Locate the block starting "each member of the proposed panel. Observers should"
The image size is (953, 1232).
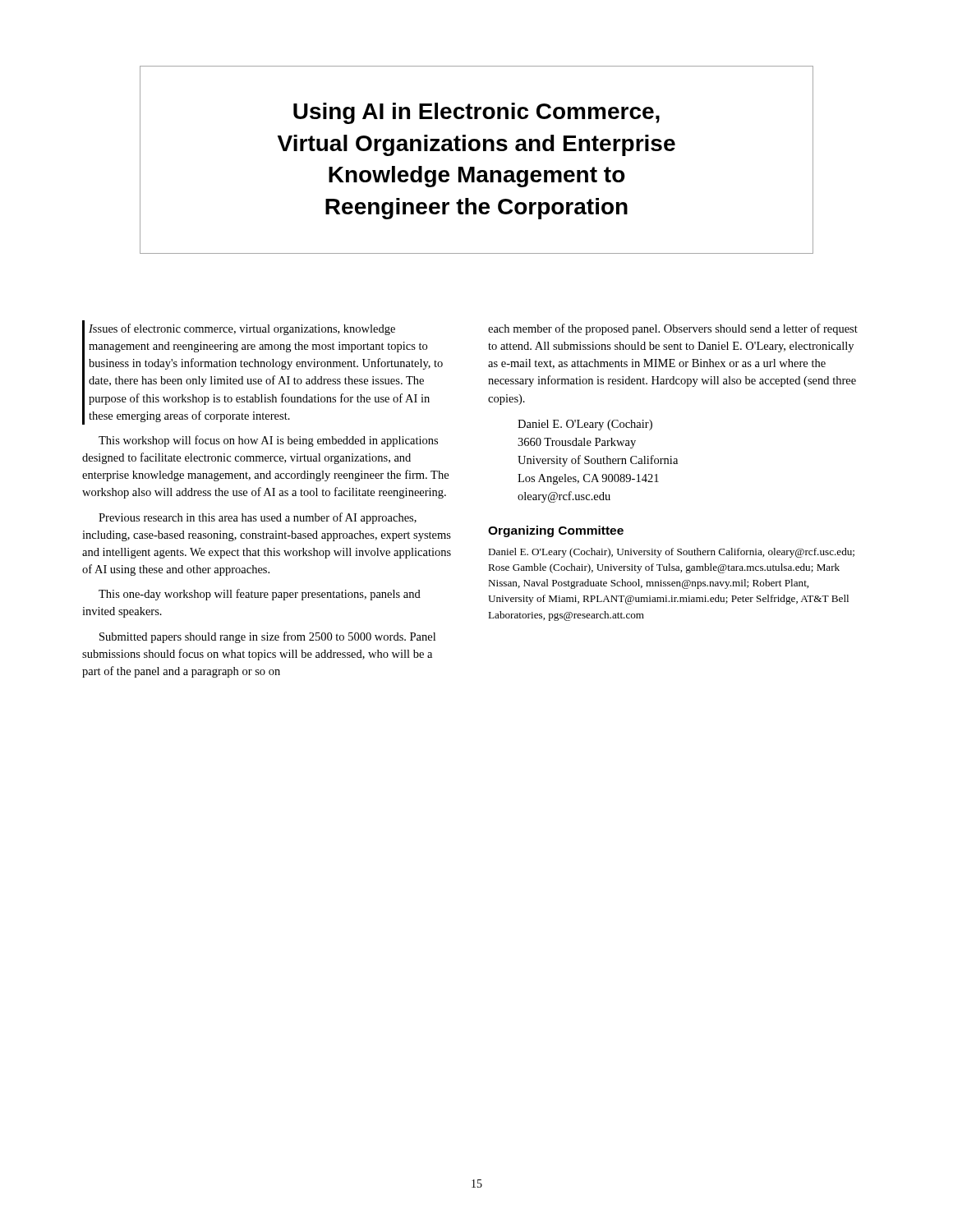[673, 329]
